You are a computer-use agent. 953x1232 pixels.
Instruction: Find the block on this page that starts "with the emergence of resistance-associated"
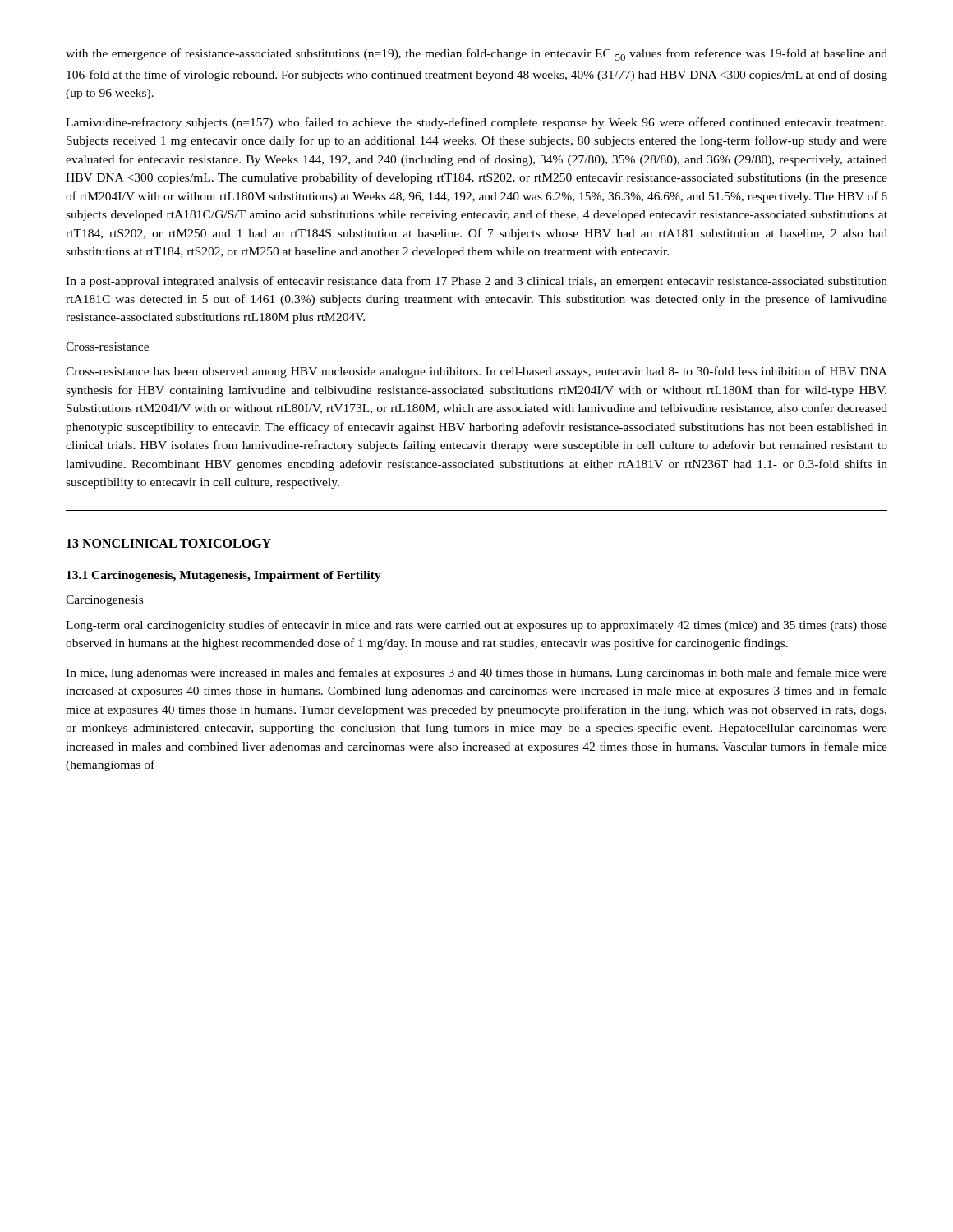476,73
